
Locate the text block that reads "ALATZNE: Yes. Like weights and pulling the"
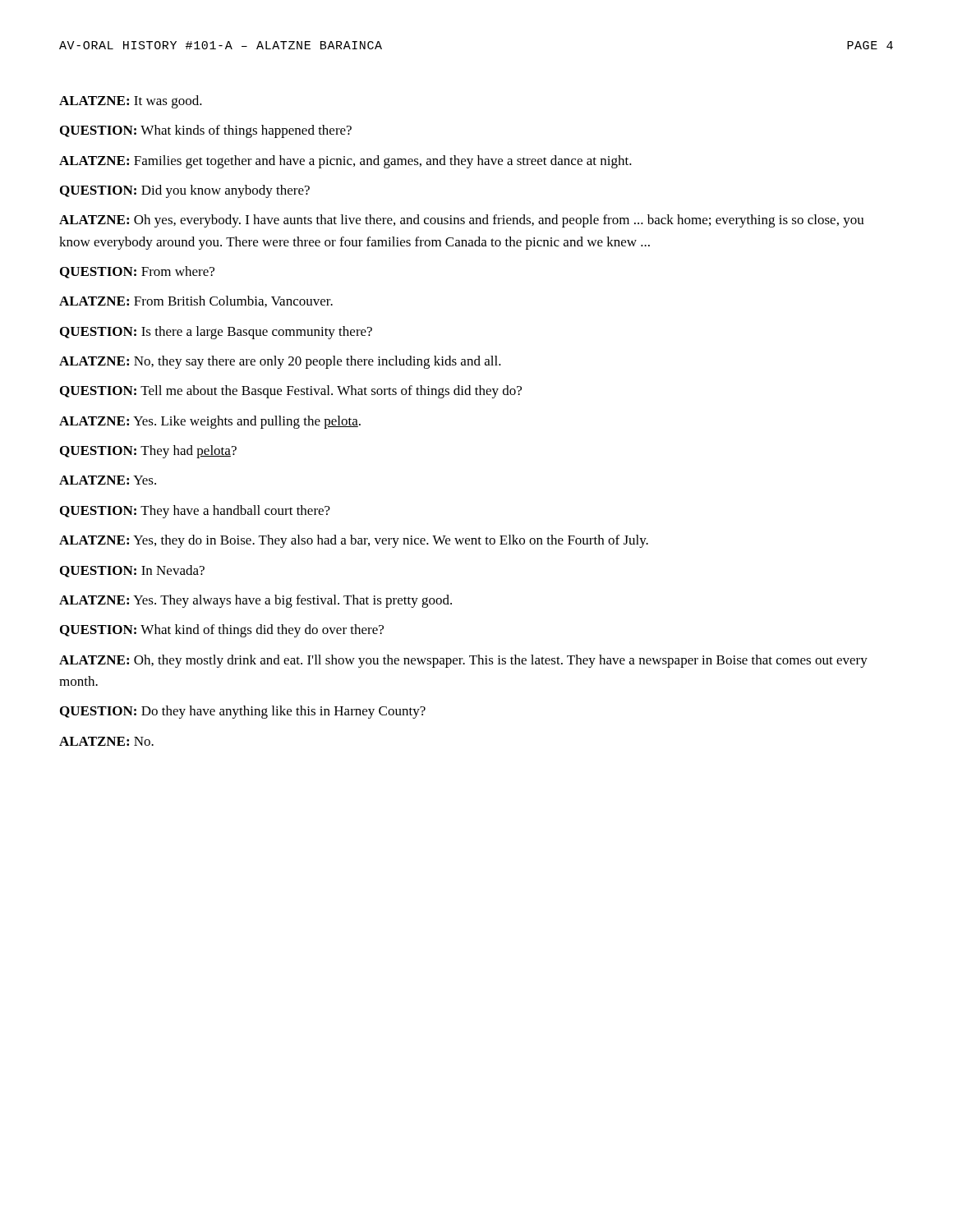coord(210,421)
